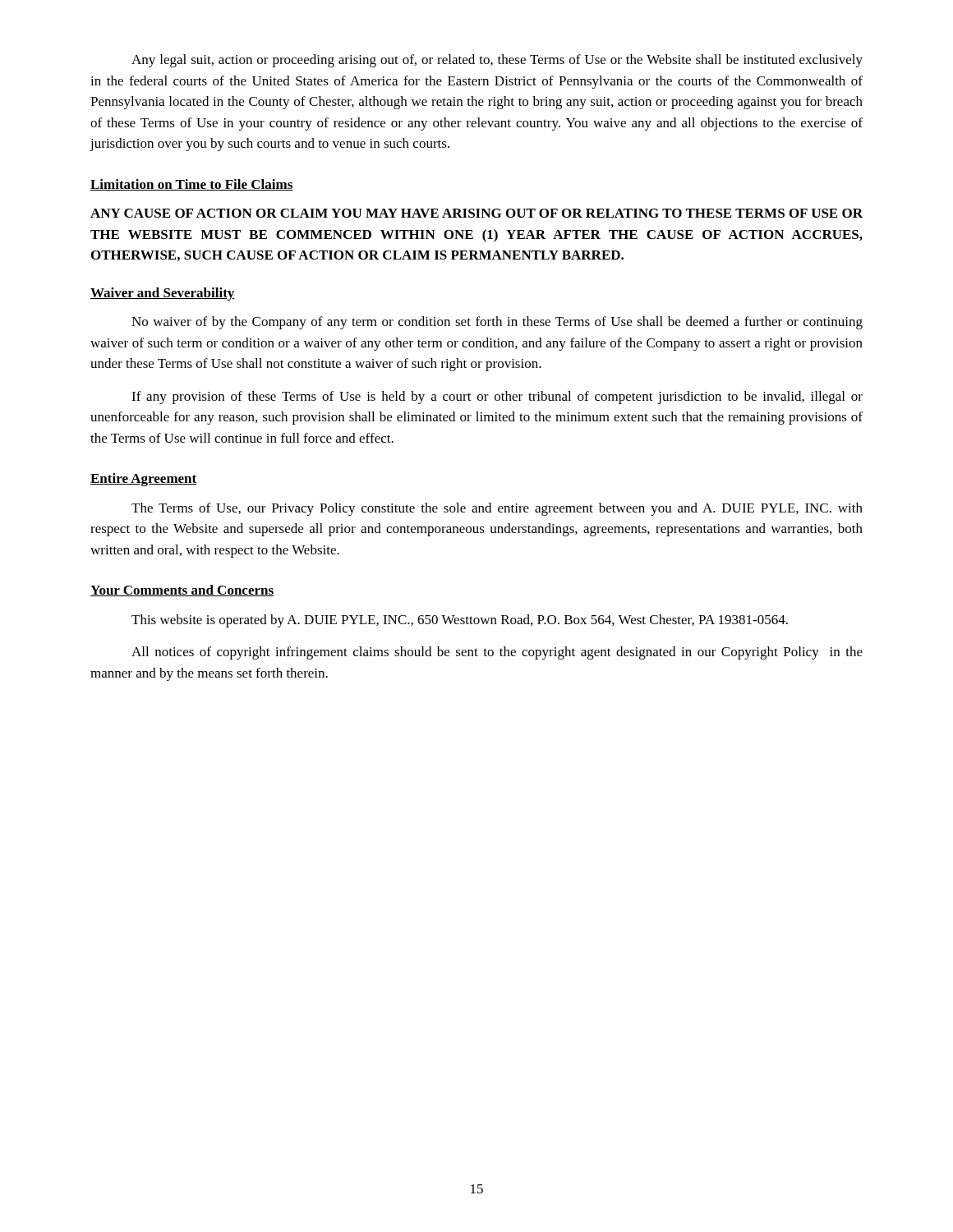
Task: Click on the text starting "The Terms of Use, our Privacy Policy"
Action: [476, 529]
